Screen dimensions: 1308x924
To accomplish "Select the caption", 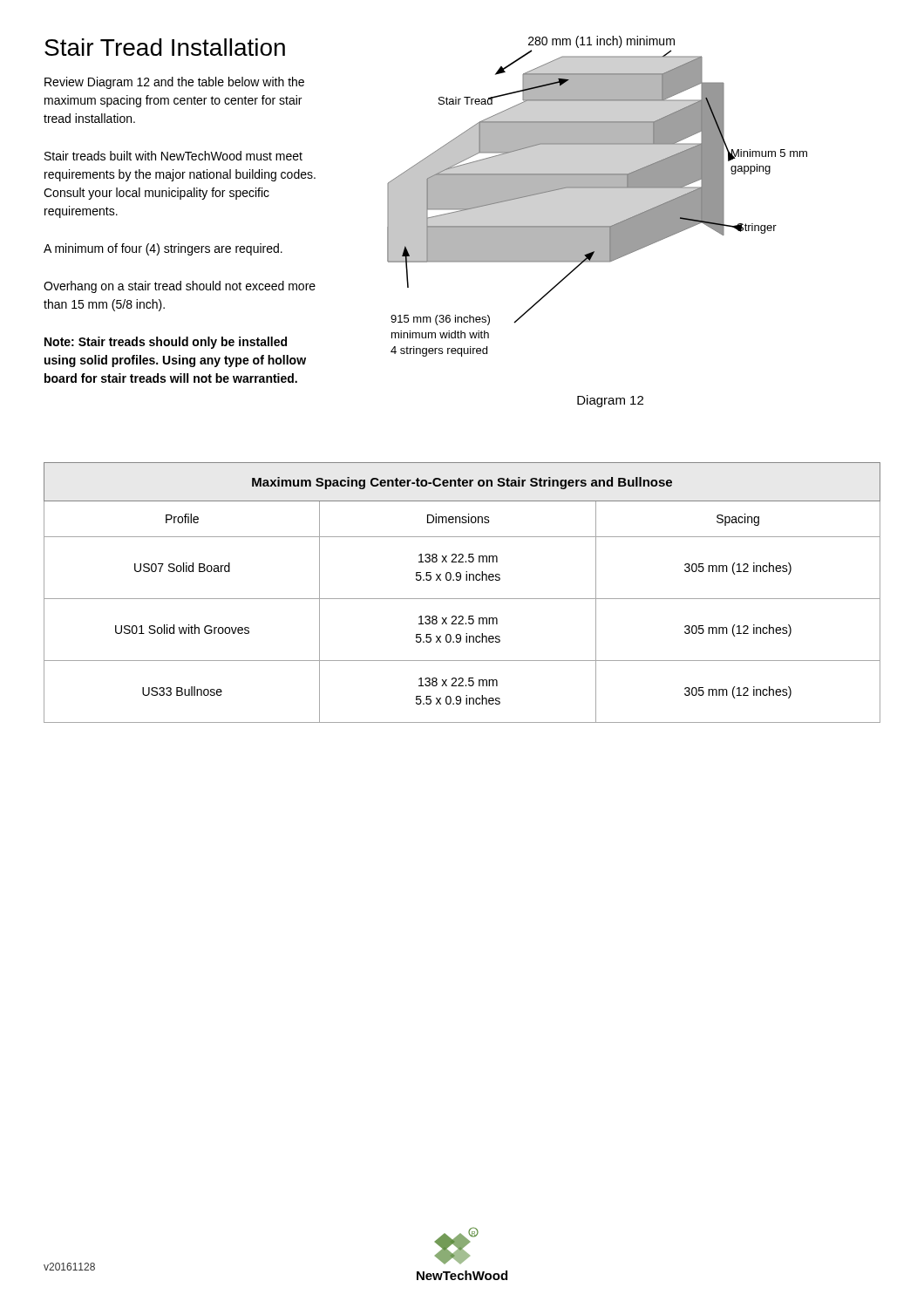I will 610,400.
